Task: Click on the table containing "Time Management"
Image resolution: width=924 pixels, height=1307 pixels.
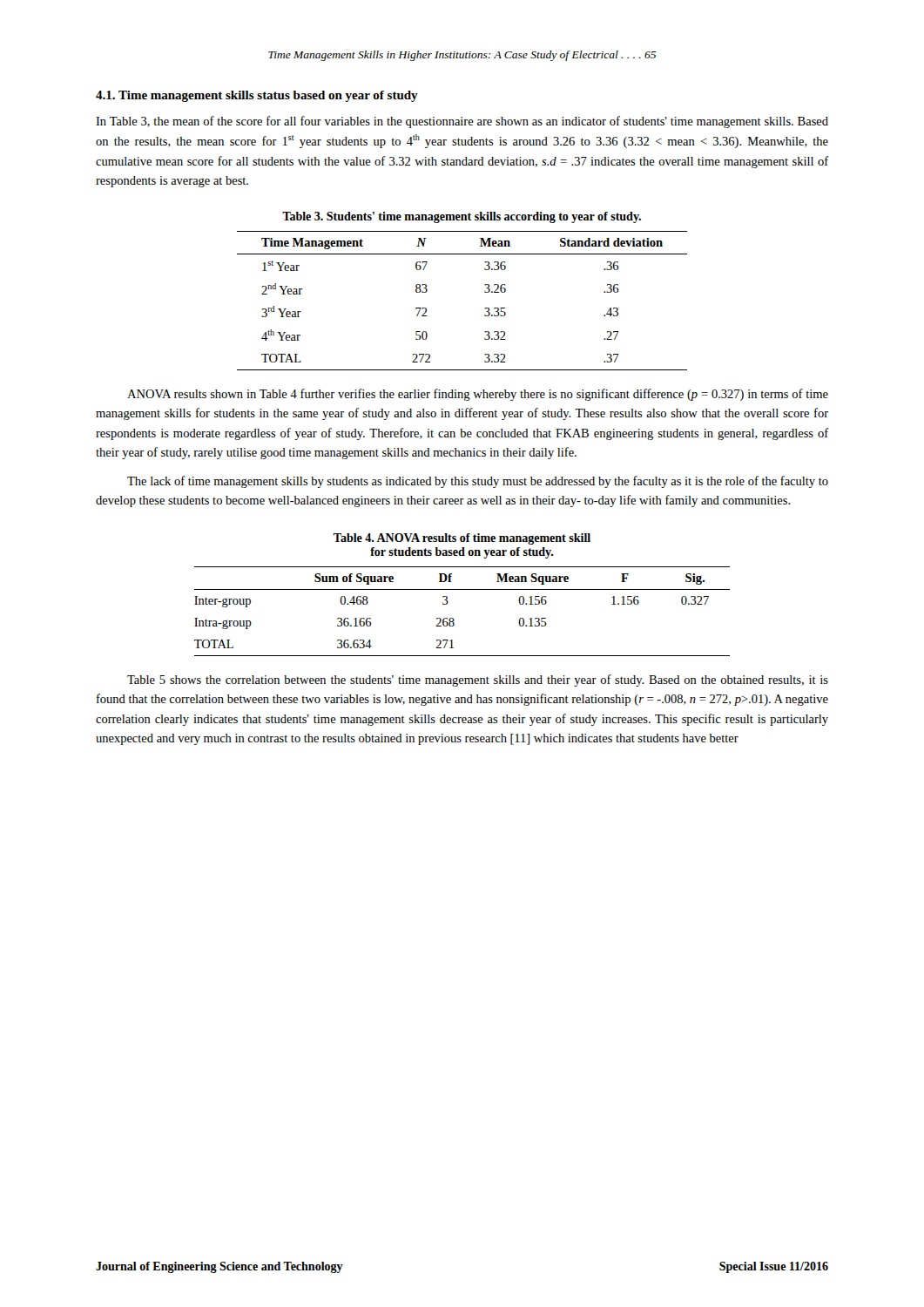Action: [x=462, y=300]
